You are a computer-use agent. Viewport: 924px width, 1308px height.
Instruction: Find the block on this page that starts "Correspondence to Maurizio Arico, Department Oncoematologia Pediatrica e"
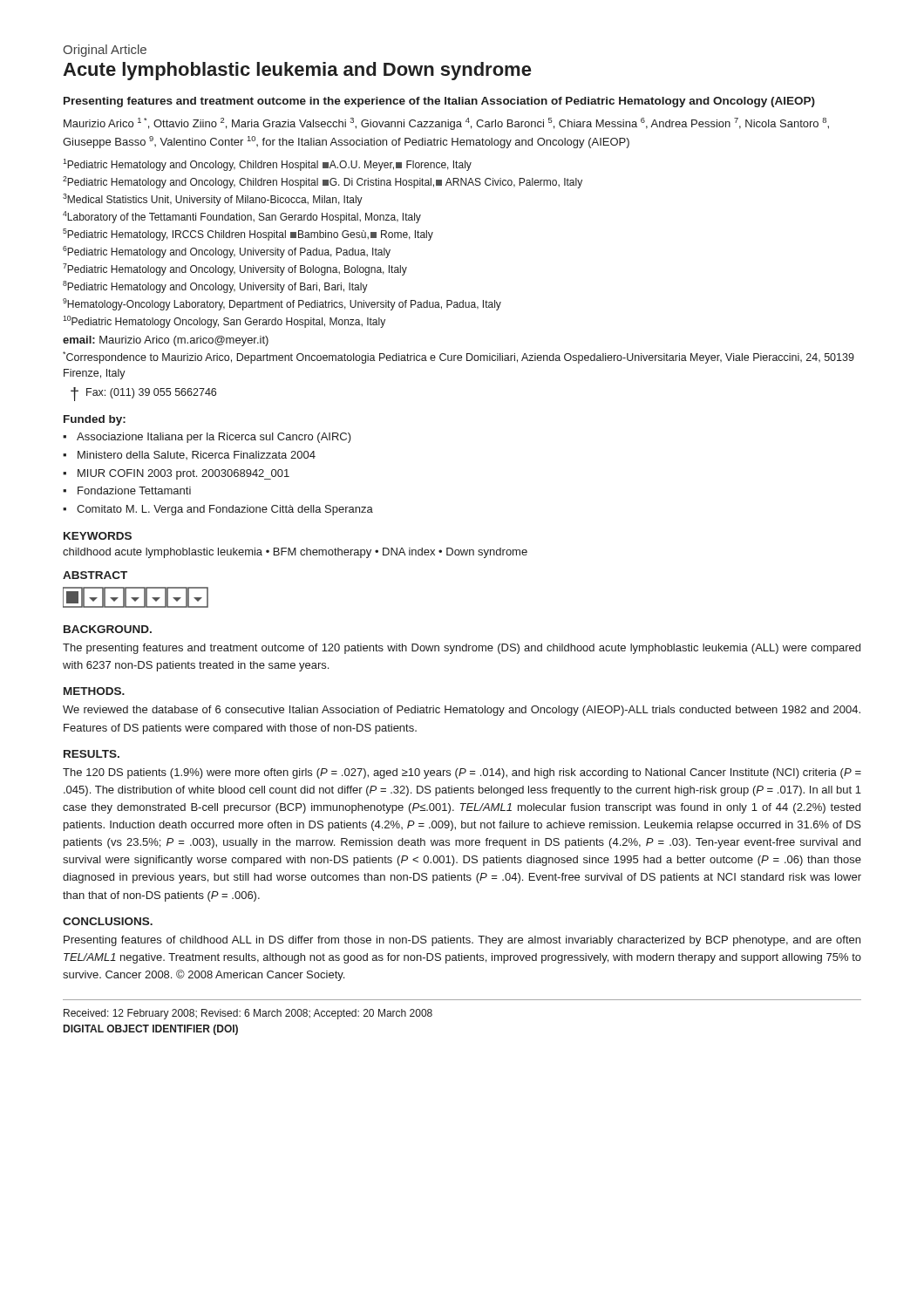tap(458, 364)
